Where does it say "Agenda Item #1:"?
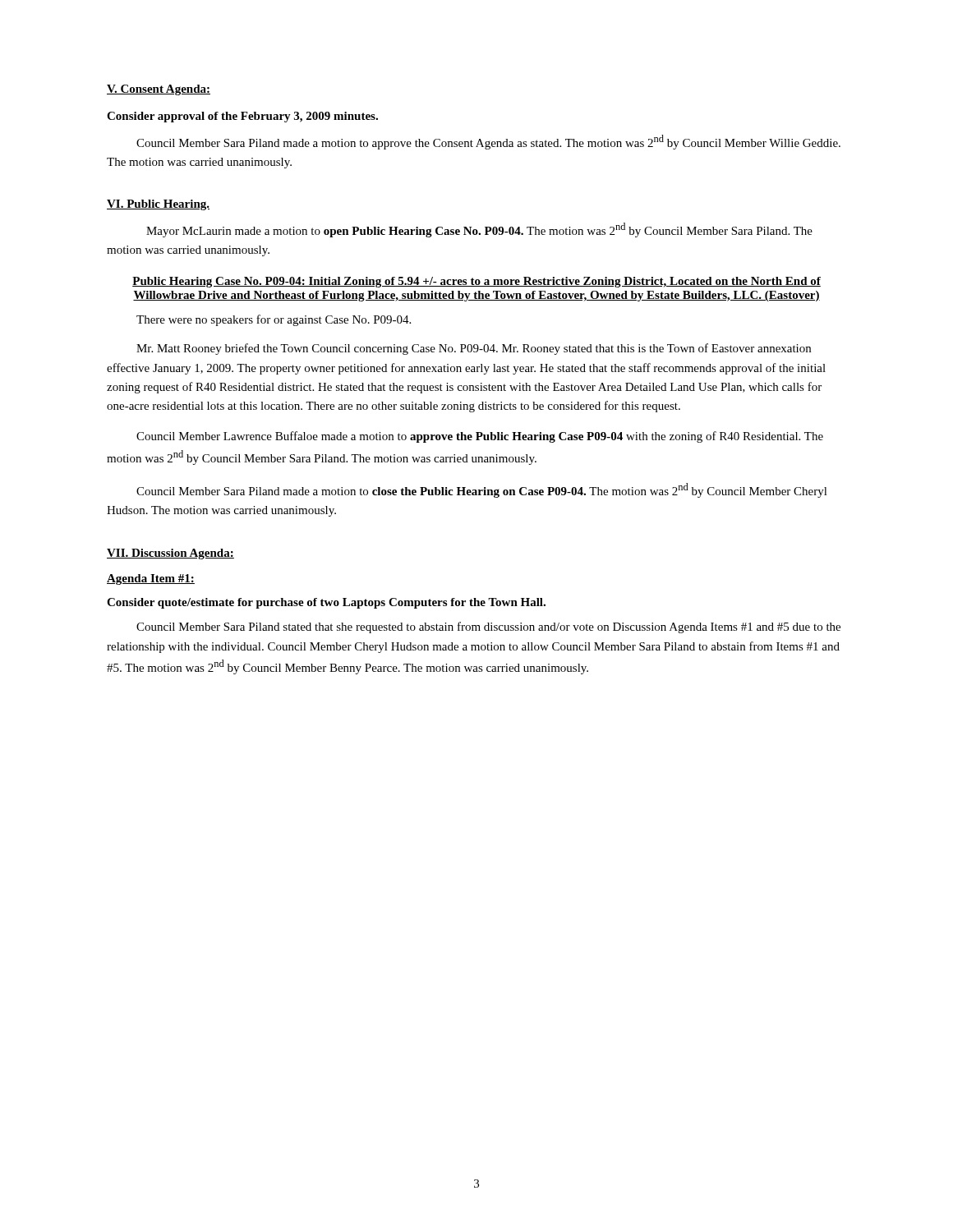 pyautogui.click(x=151, y=578)
